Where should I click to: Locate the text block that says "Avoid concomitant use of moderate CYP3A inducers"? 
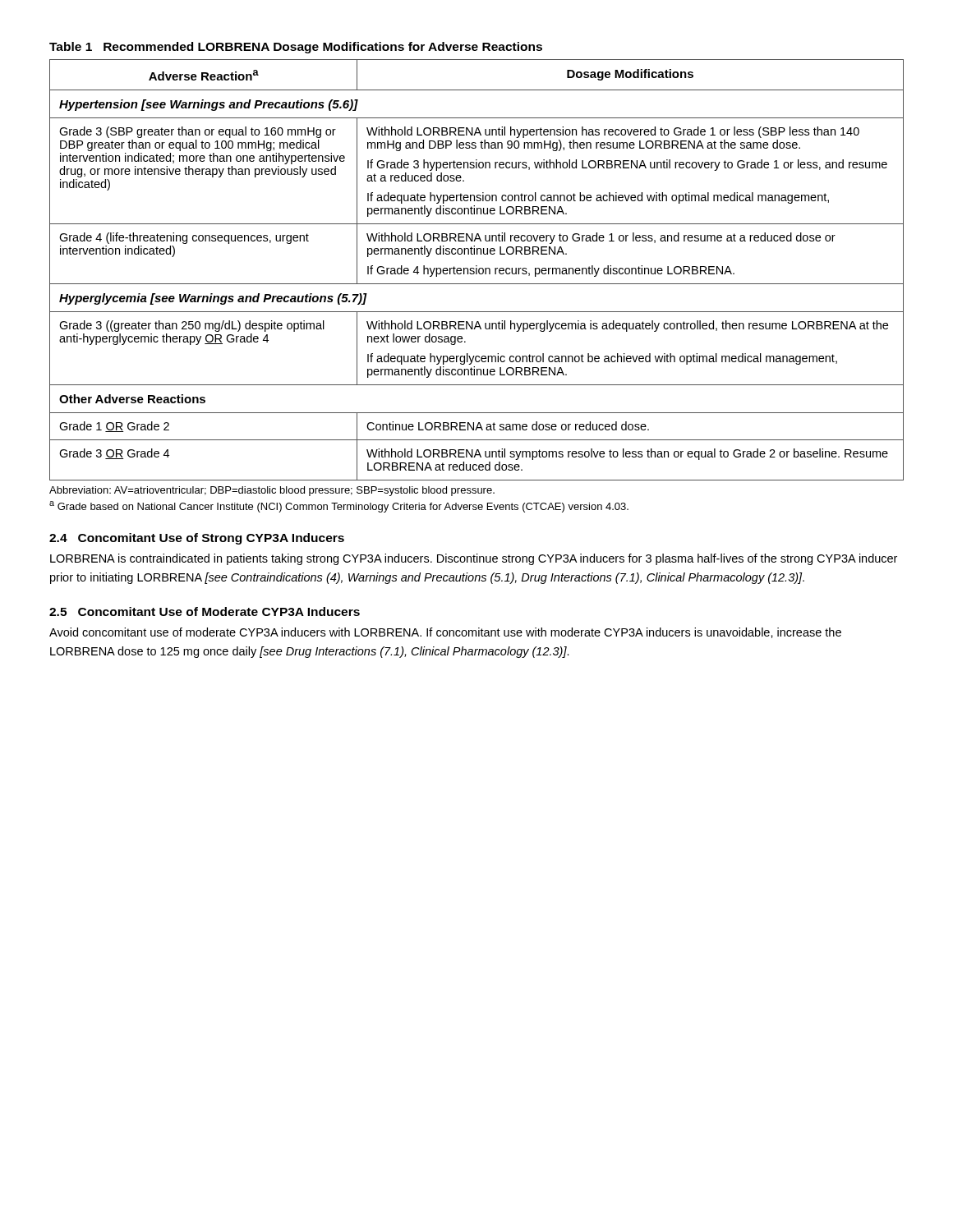coord(476,642)
